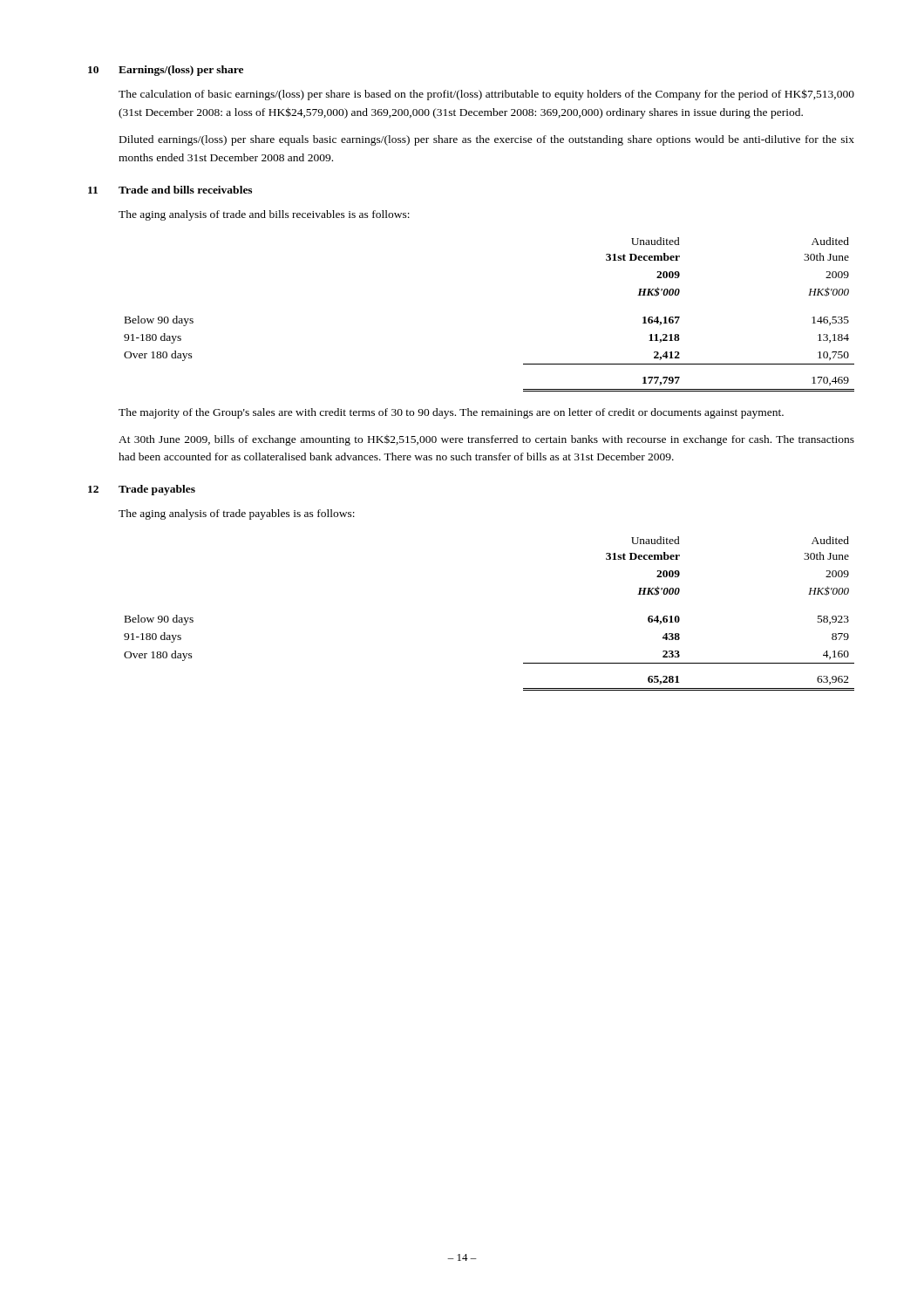Click on the section header containing "10 Earnings/(loss) per share"
Viewport: 924px width, 1308px height.
click(165, 70)
